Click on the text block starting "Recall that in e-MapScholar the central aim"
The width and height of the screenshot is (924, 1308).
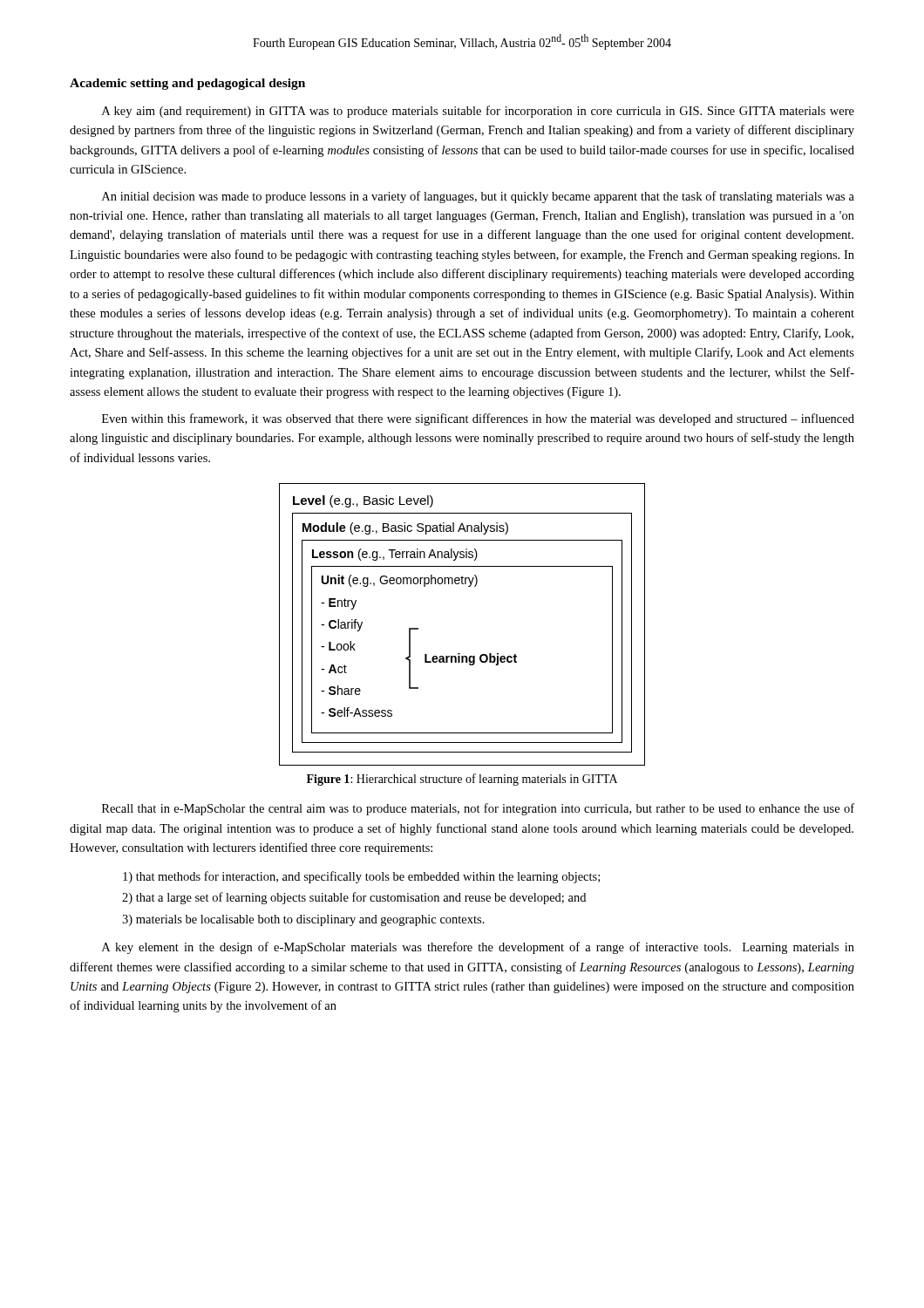(462, 828)
